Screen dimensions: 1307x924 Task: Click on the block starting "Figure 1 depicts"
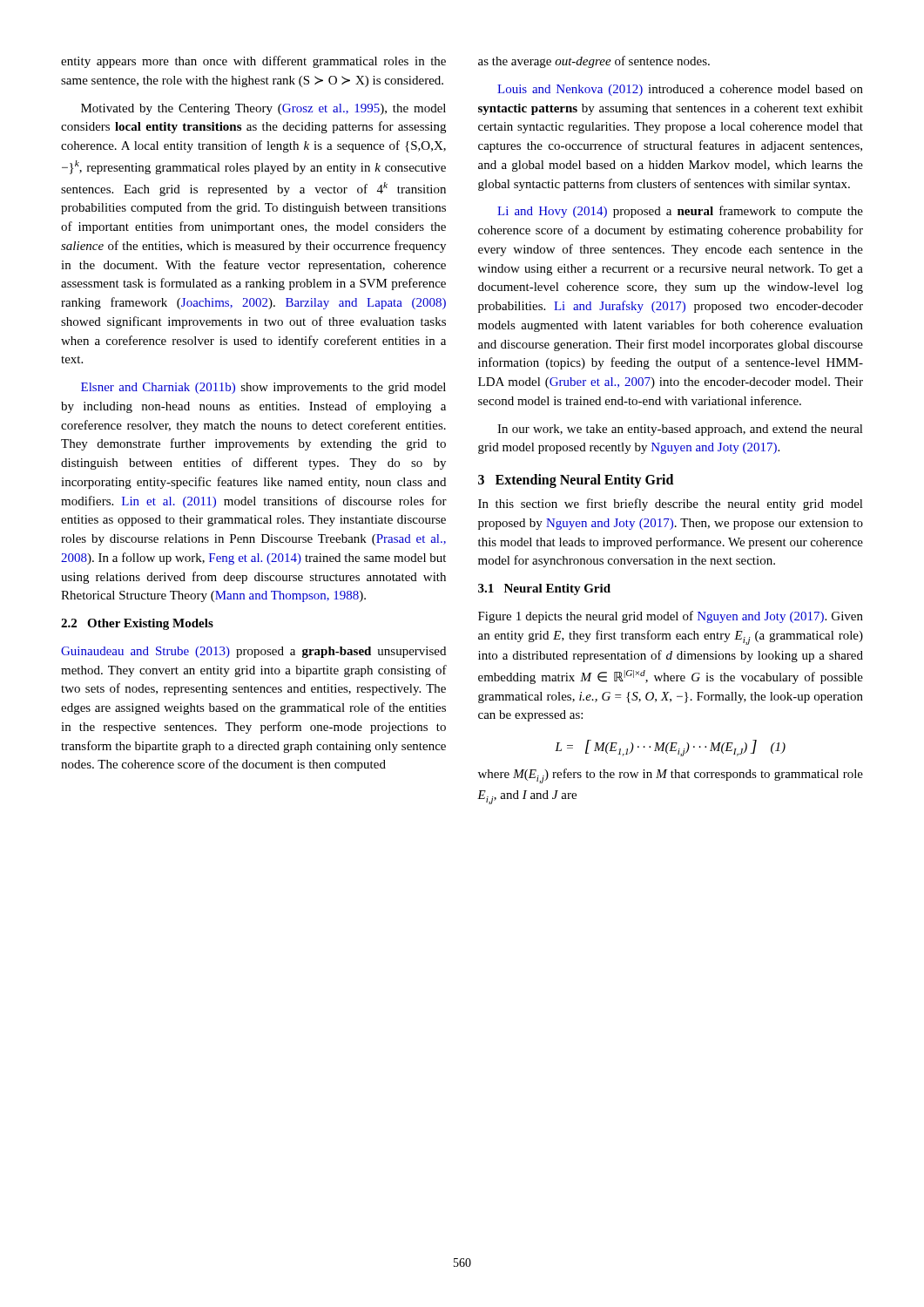click(670, 666)
